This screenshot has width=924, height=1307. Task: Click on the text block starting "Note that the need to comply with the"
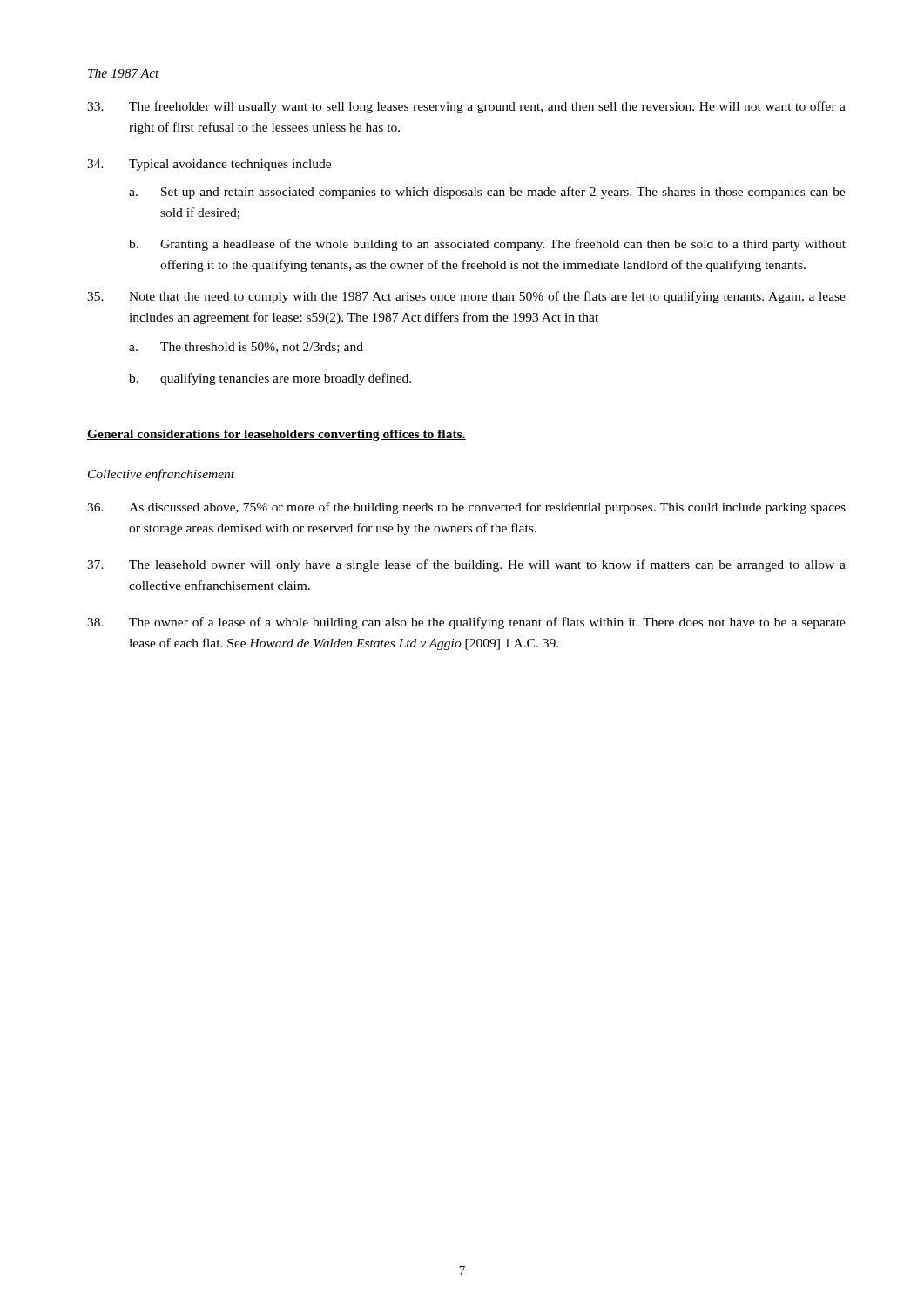tap(466, 297)
